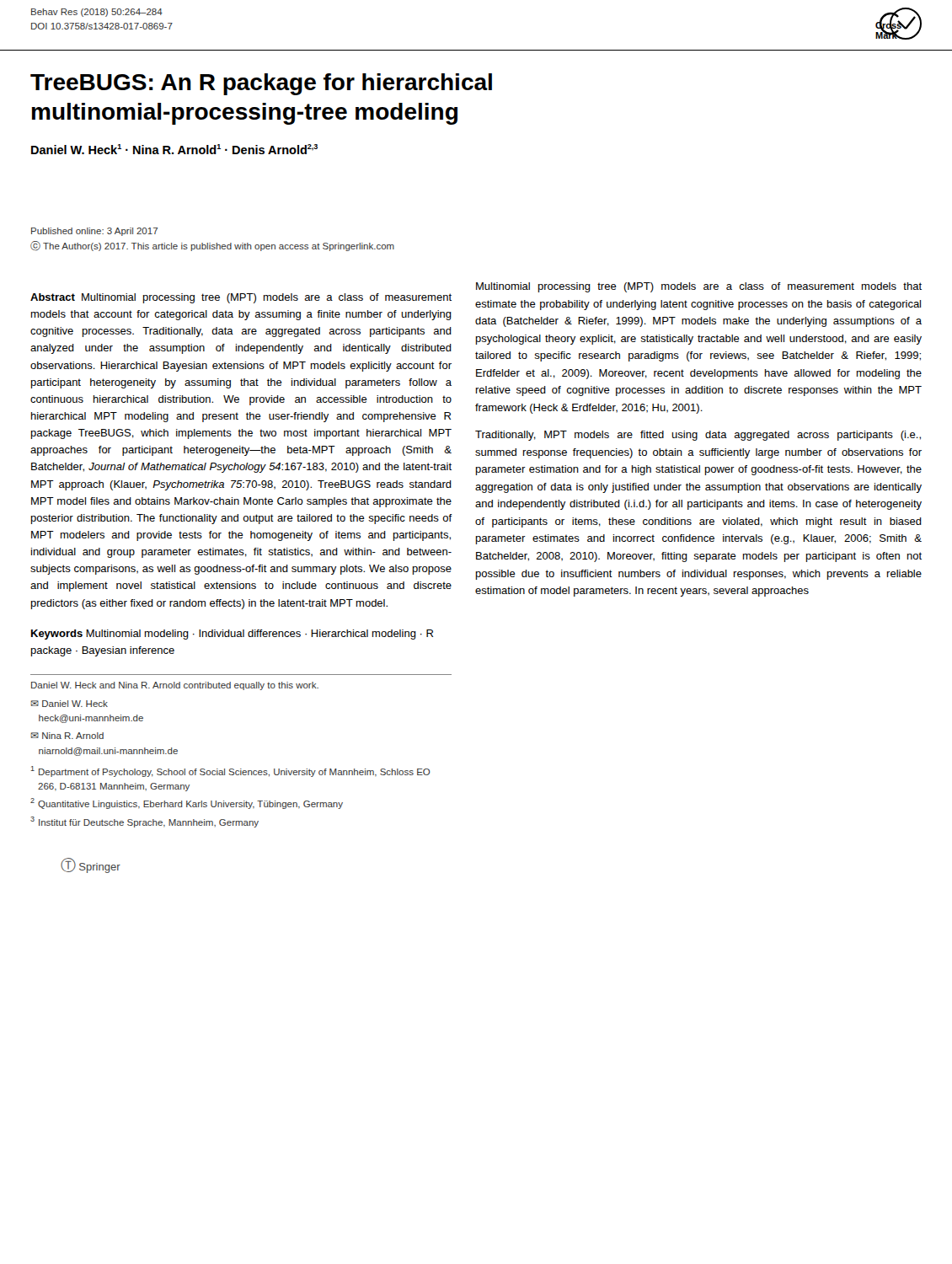Click on the text block with the text "Published online: 3 April"
This screenshot has height=1264, width=952.
click(308, 239)
